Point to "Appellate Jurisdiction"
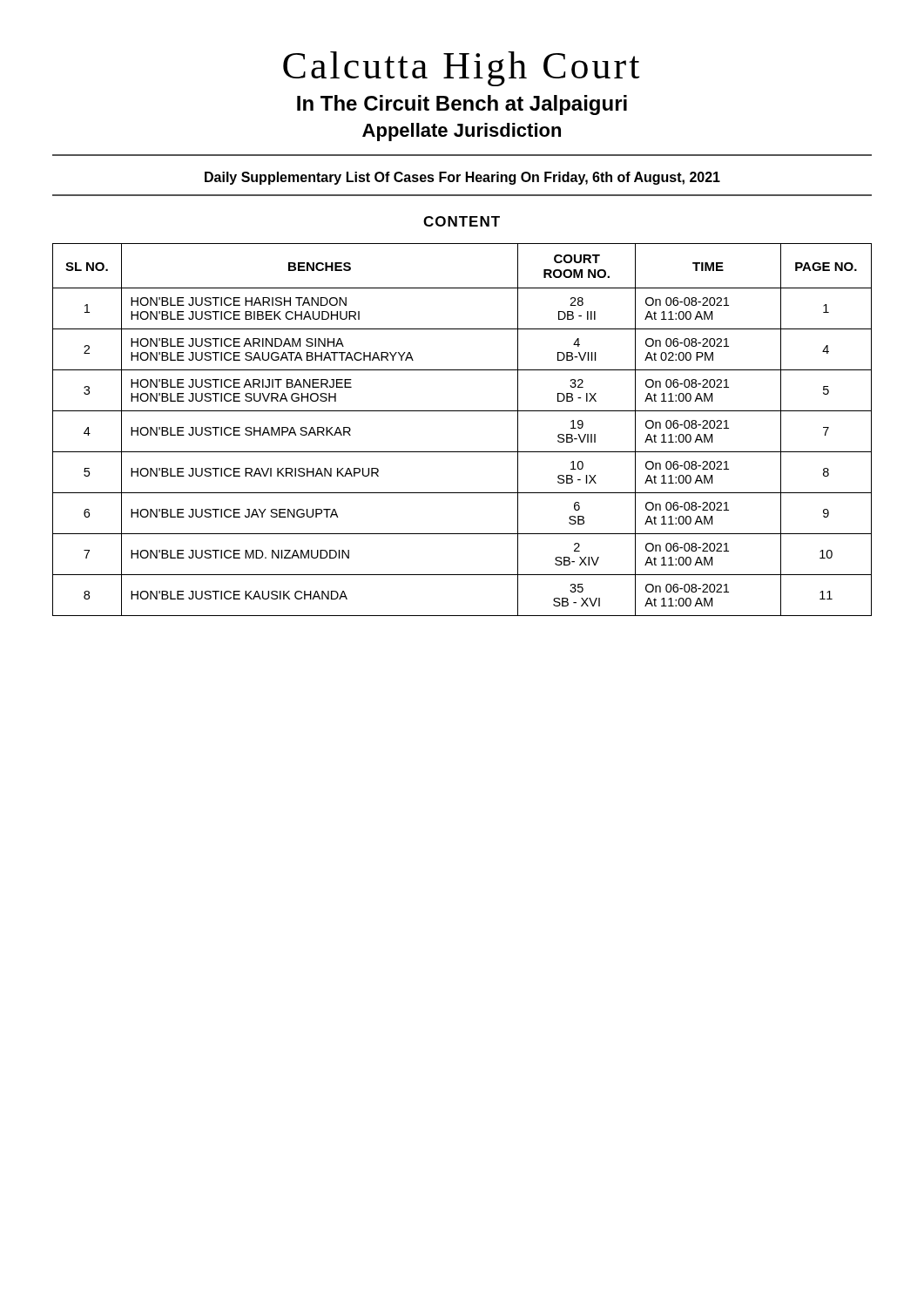 [x=462, y=130]
